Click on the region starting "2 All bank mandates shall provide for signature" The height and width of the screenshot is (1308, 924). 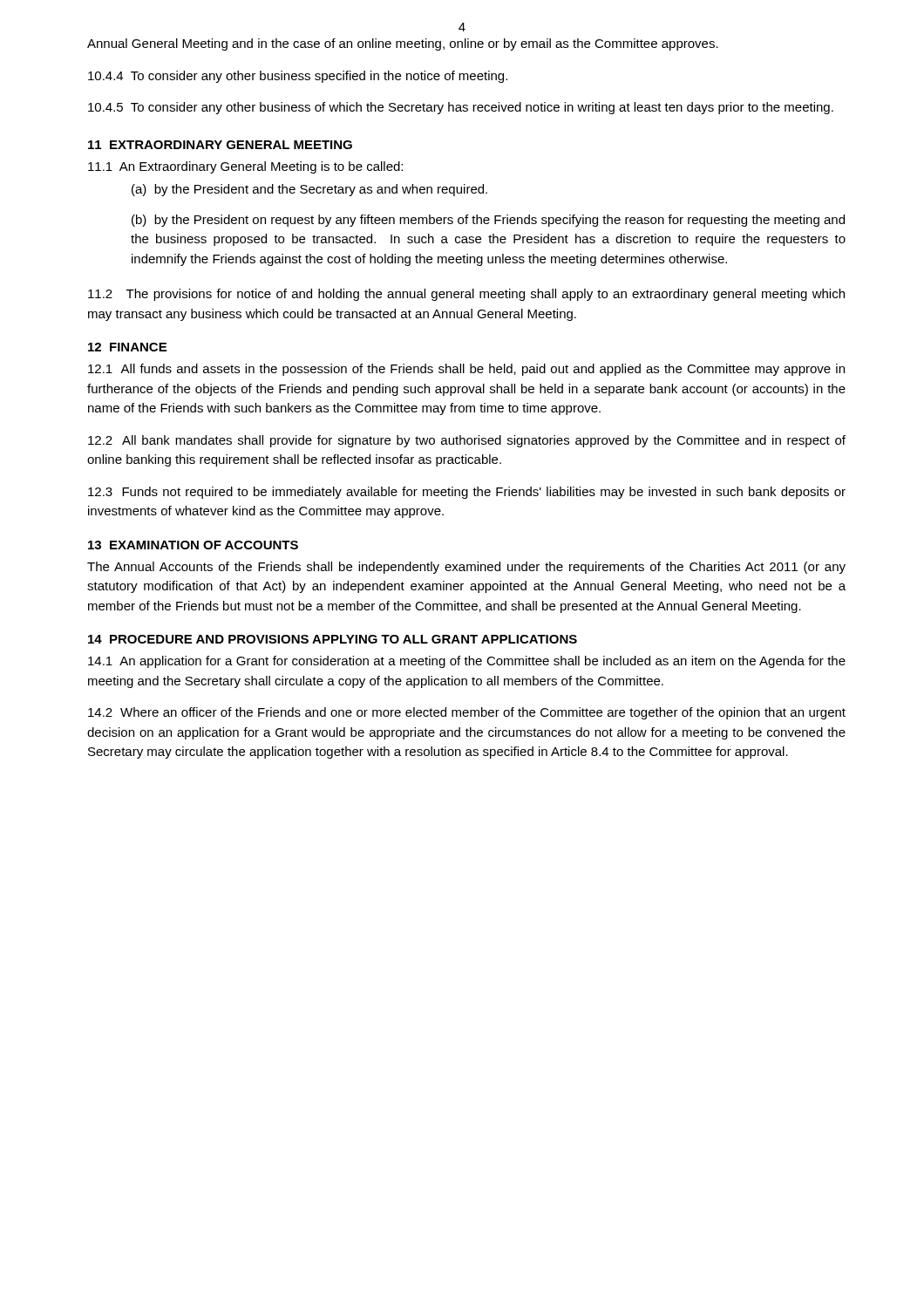466,449
